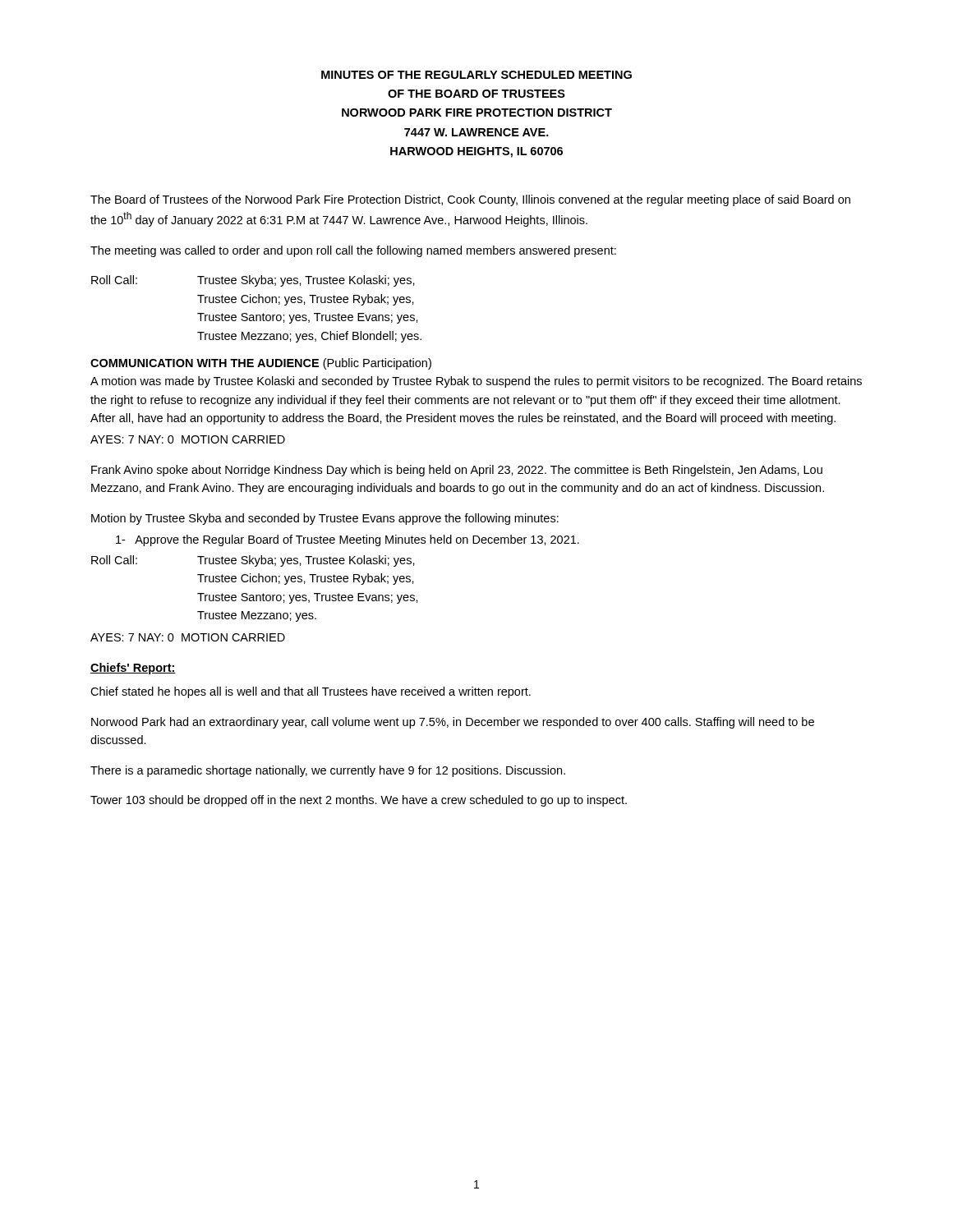This screenshot has height=1232, width=953.
Task: Click the passage that begins "Chief stated he hopes all"
Action: (x=311, y=692)
